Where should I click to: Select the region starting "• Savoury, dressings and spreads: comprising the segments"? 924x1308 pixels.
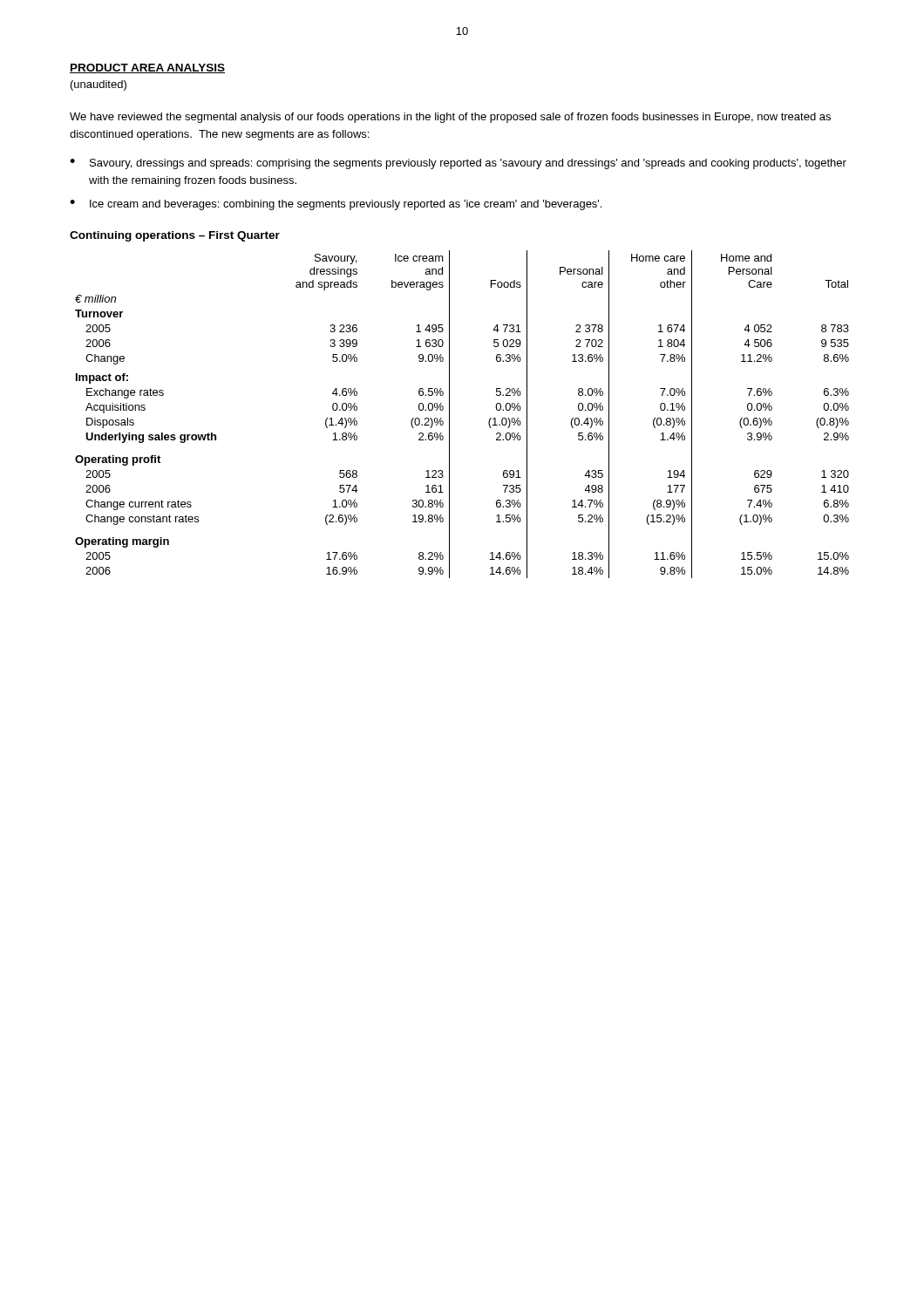click(x=462, y=171)
